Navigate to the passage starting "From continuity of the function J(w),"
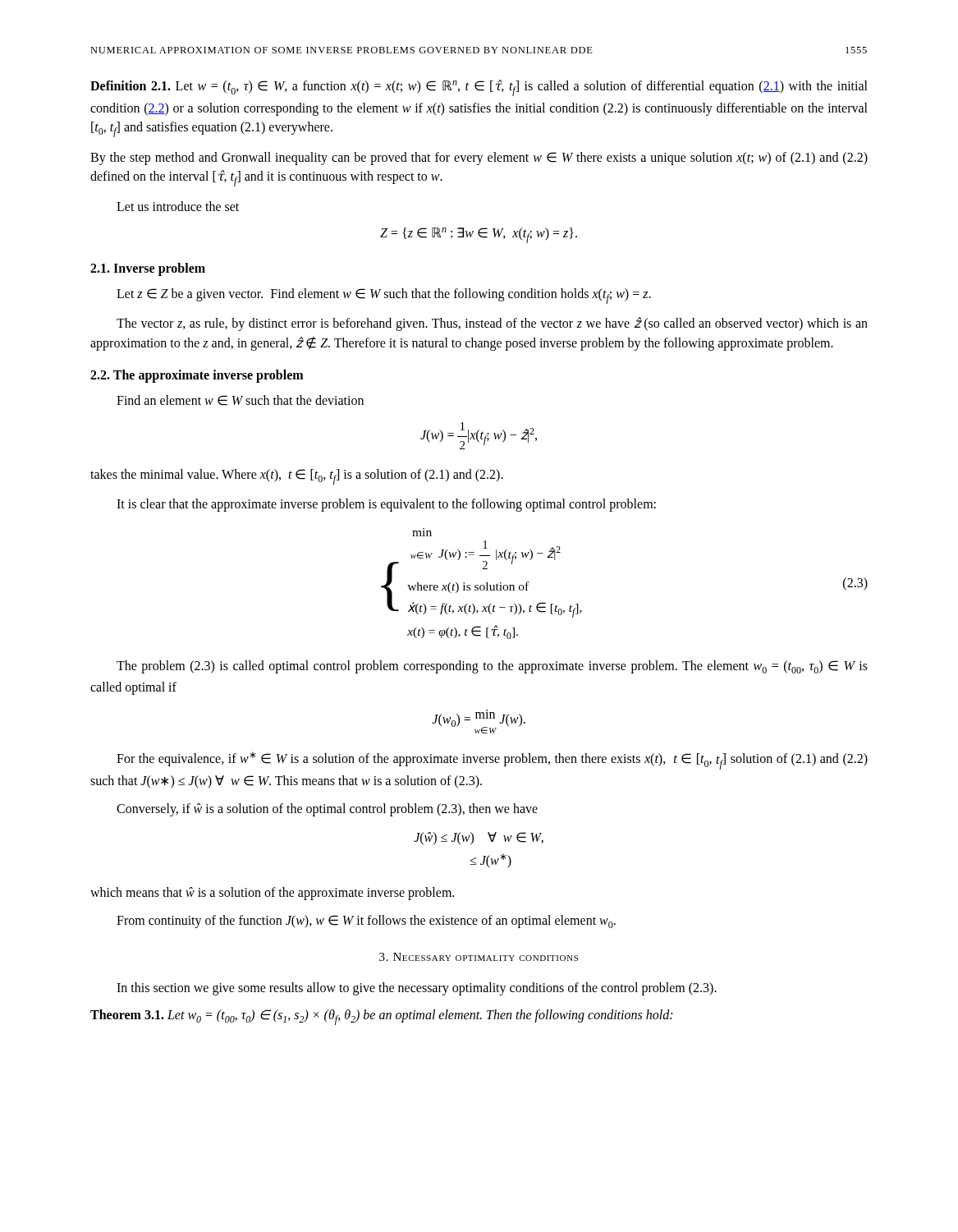 366,922
